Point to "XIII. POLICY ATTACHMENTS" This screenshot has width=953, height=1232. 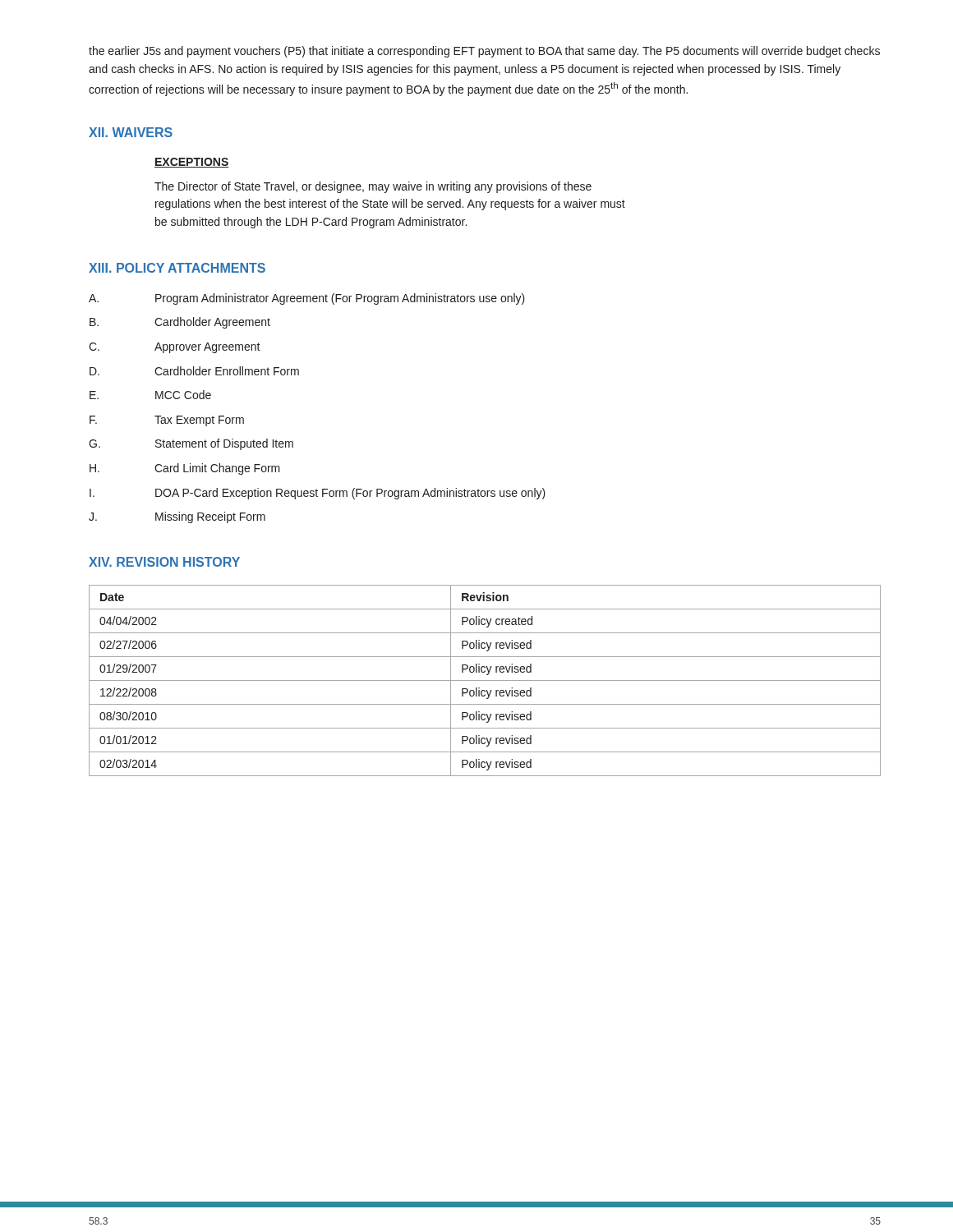click(x=177, y=268)
